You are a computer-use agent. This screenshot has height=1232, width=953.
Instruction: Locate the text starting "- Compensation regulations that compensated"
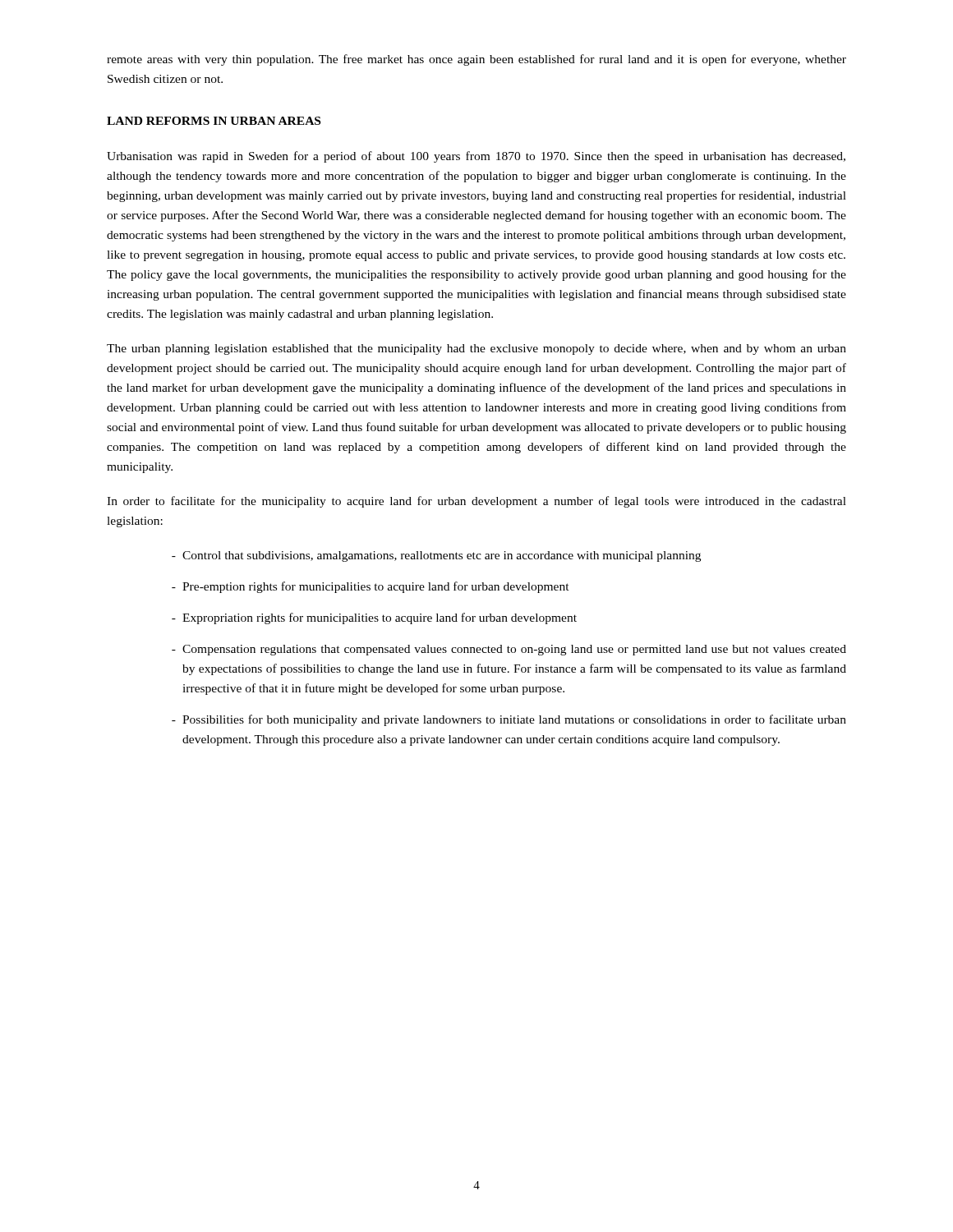tap(499, 669)
